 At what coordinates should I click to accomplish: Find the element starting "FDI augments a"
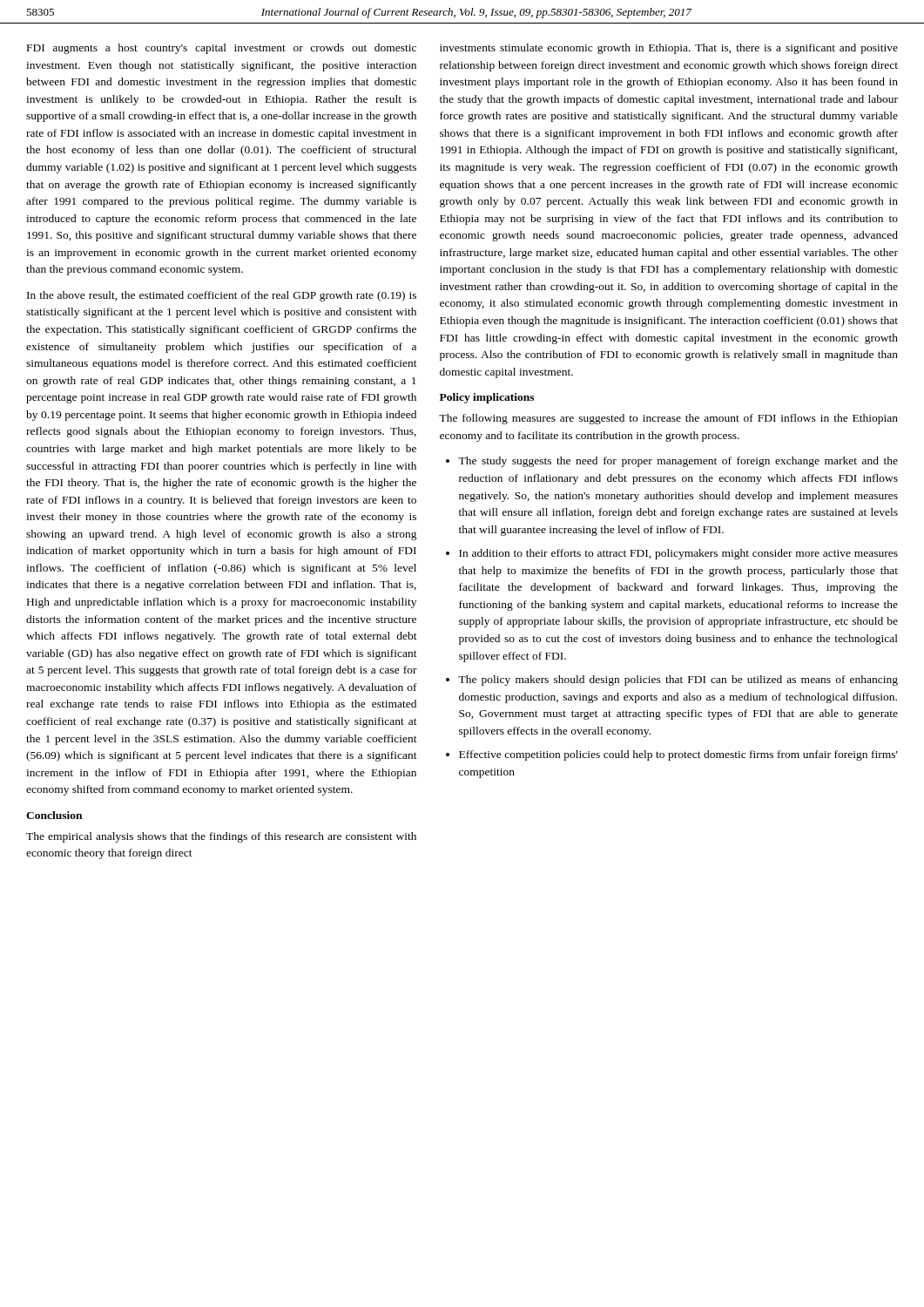click(221, 159)
